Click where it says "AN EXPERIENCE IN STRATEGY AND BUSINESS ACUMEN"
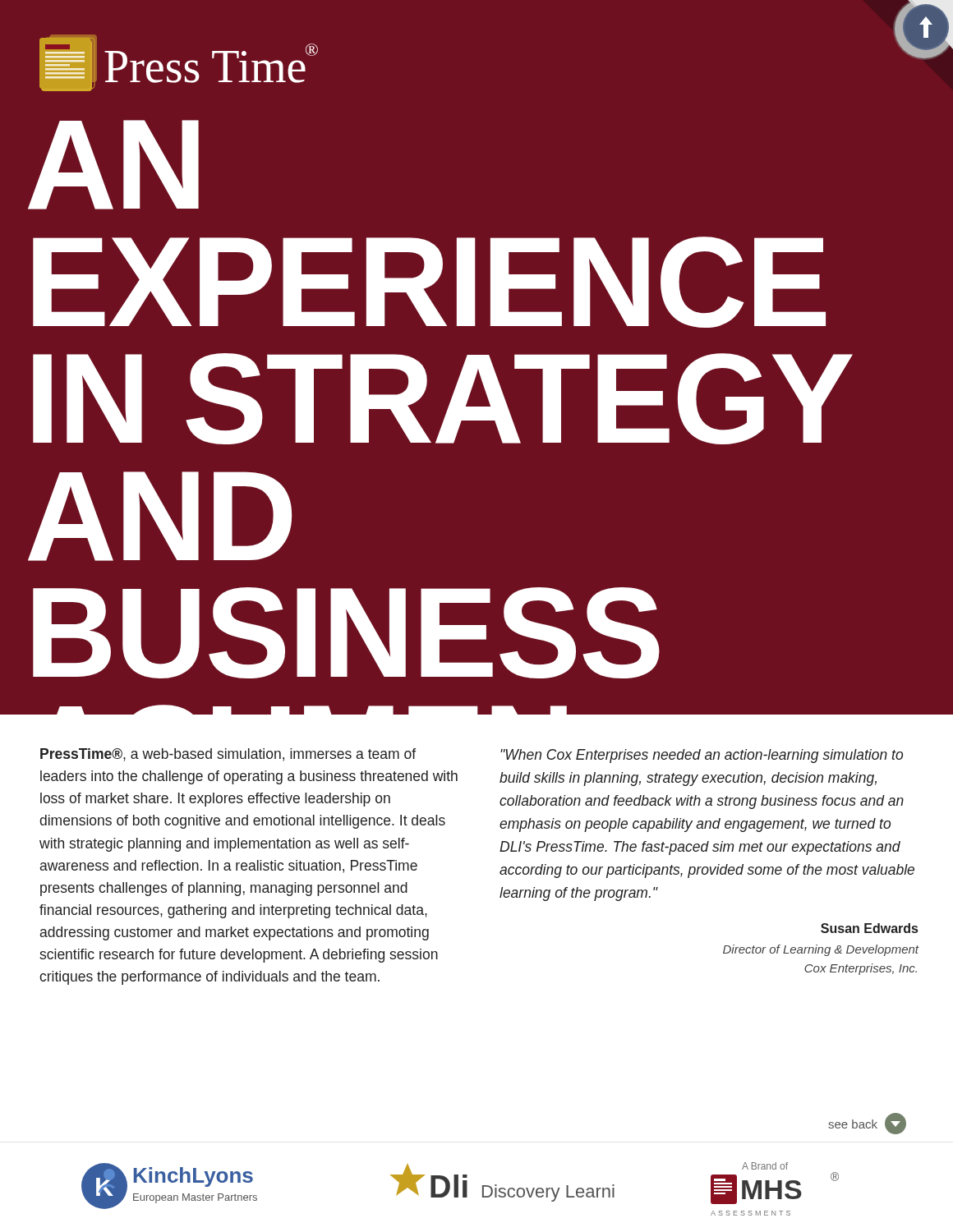This screenshot has width=953, height=1232. (x=439, y=458)
